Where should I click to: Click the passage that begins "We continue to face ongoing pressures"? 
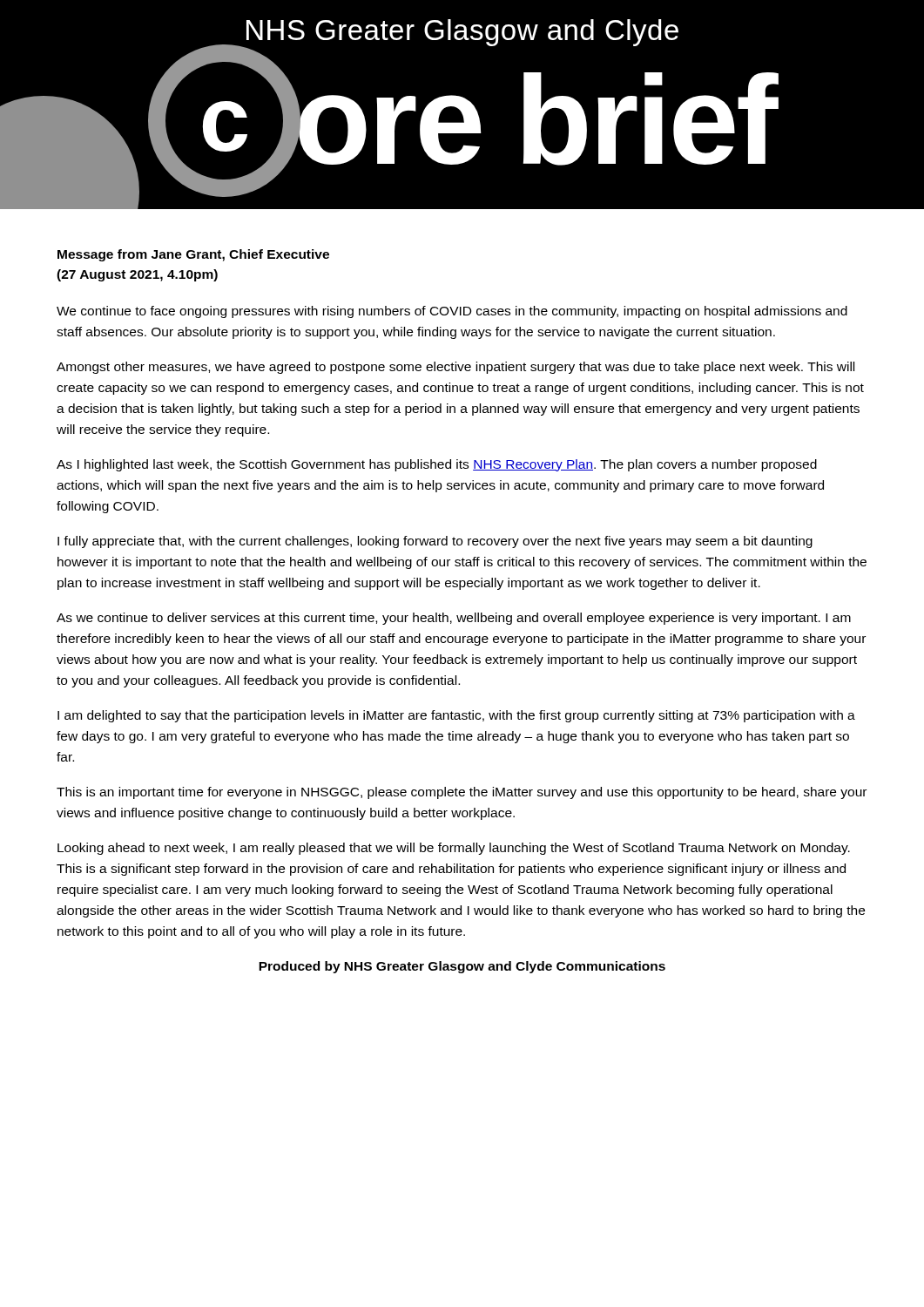[462, 321]
